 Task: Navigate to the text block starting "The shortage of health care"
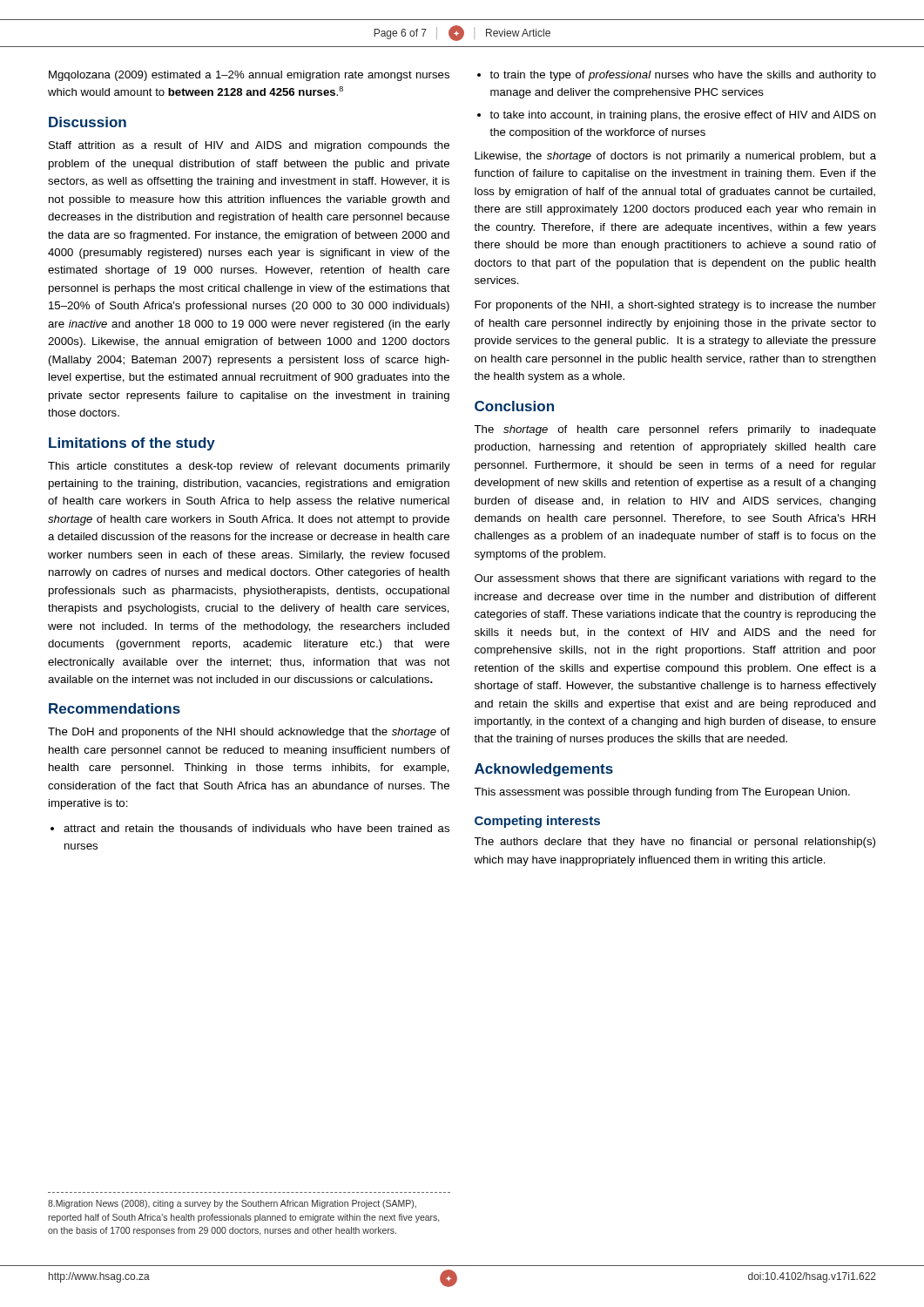coord(675,491)
